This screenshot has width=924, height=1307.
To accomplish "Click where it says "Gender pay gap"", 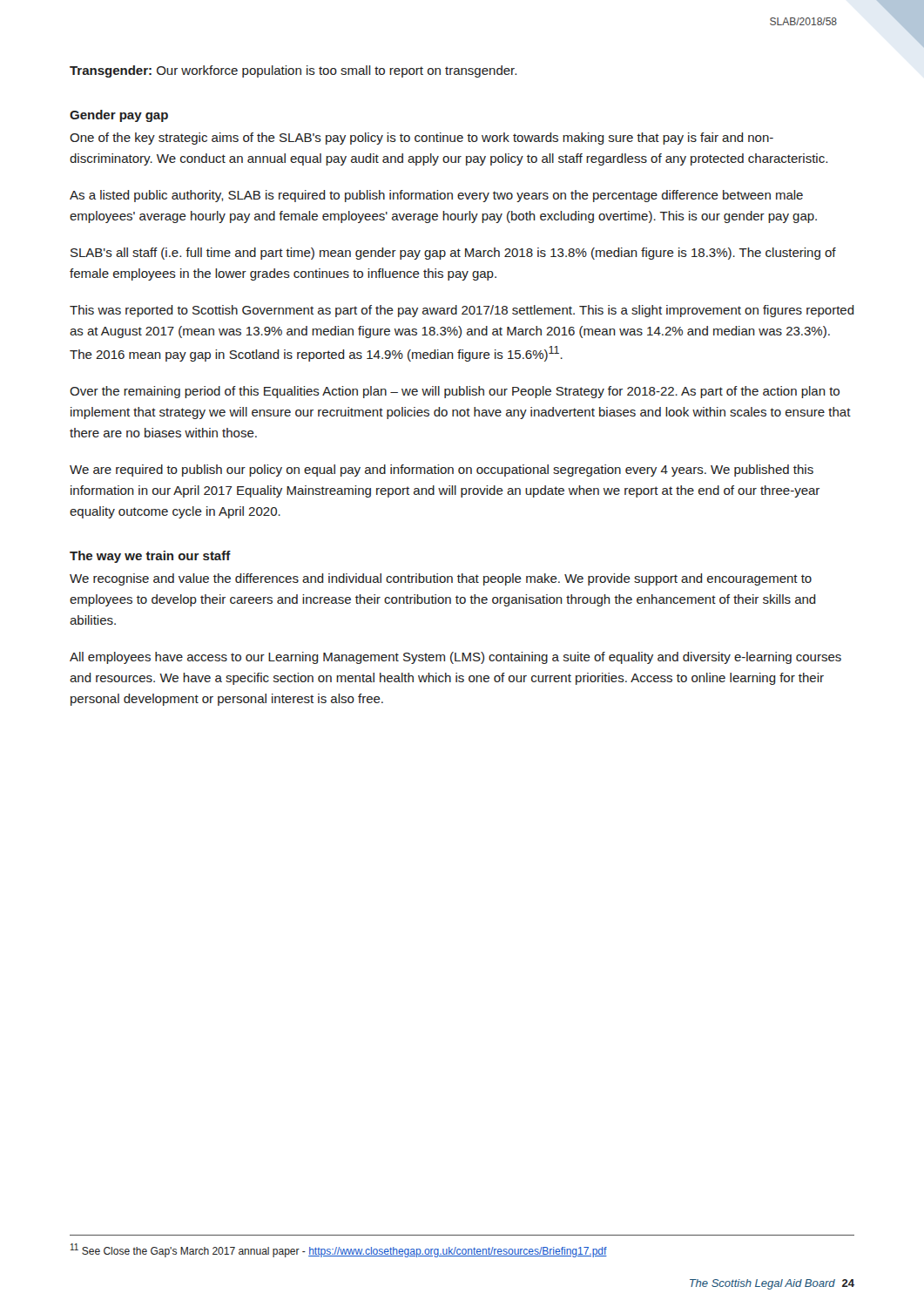I will (119, 114).
